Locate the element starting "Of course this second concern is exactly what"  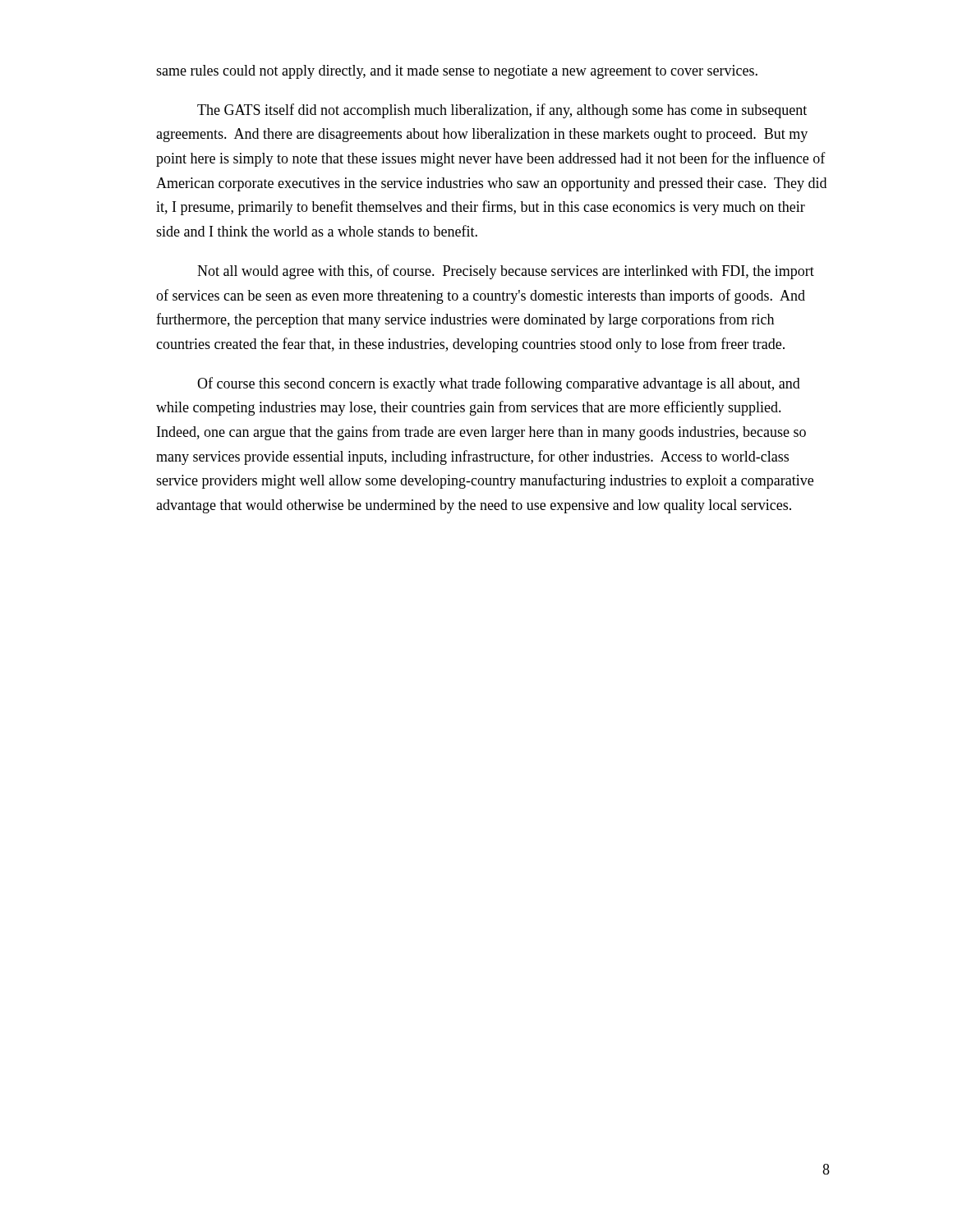pyautogui.click(x=485, y=444)
